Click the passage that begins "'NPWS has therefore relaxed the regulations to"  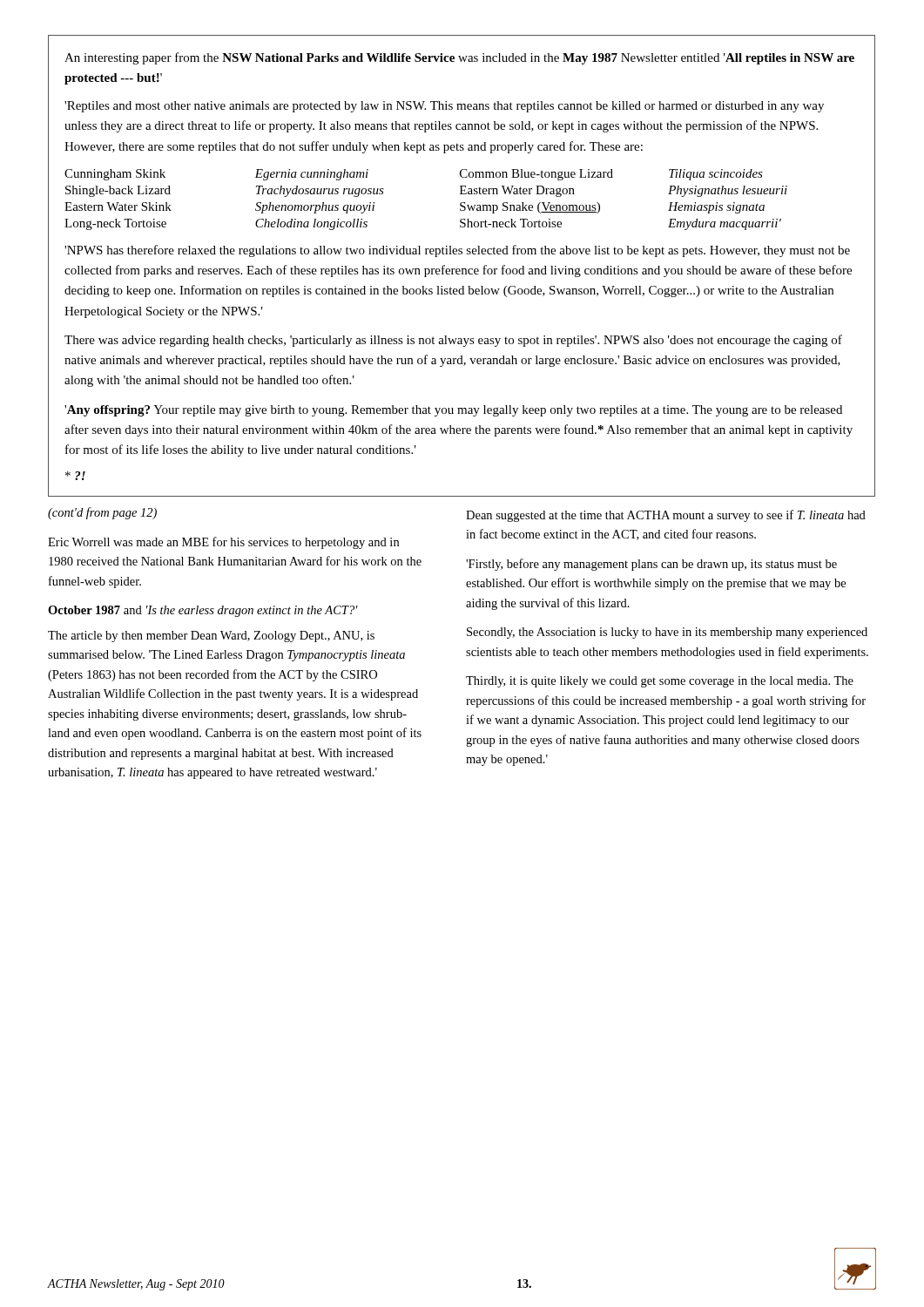coord(458,280)
